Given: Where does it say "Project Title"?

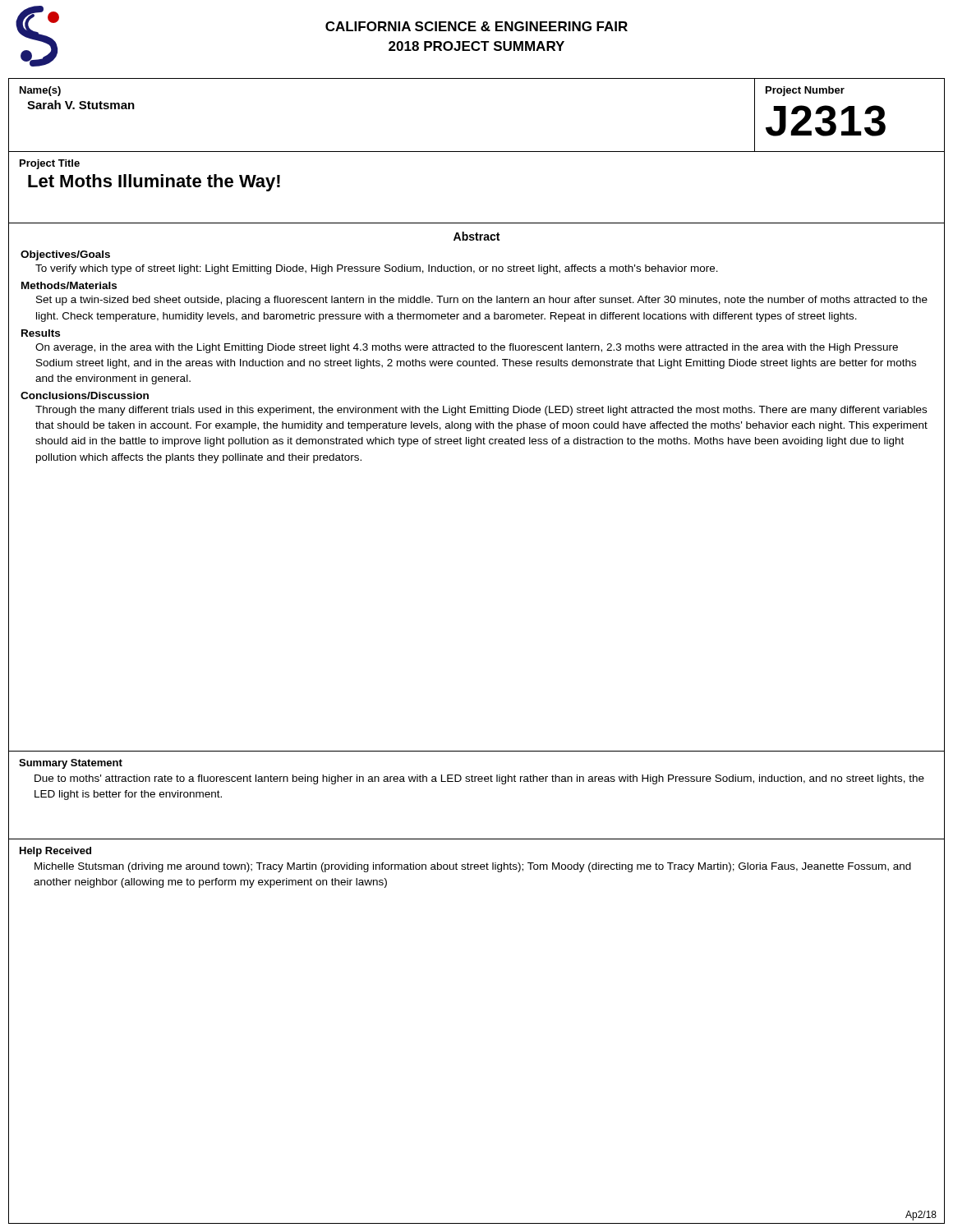Looking at the screenshot, I should [49, 163].
